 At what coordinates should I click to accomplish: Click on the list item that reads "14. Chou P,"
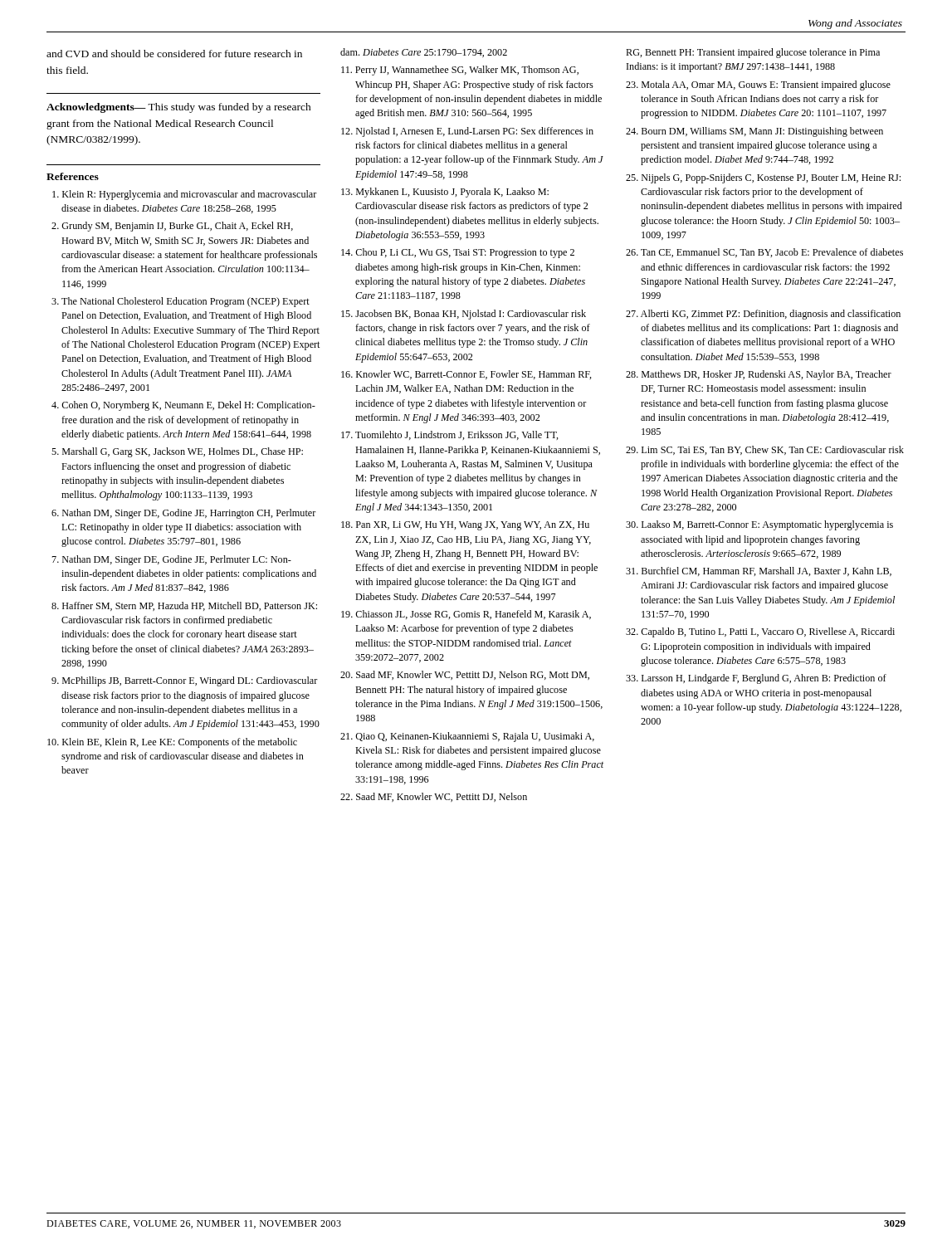click(463, 274)
